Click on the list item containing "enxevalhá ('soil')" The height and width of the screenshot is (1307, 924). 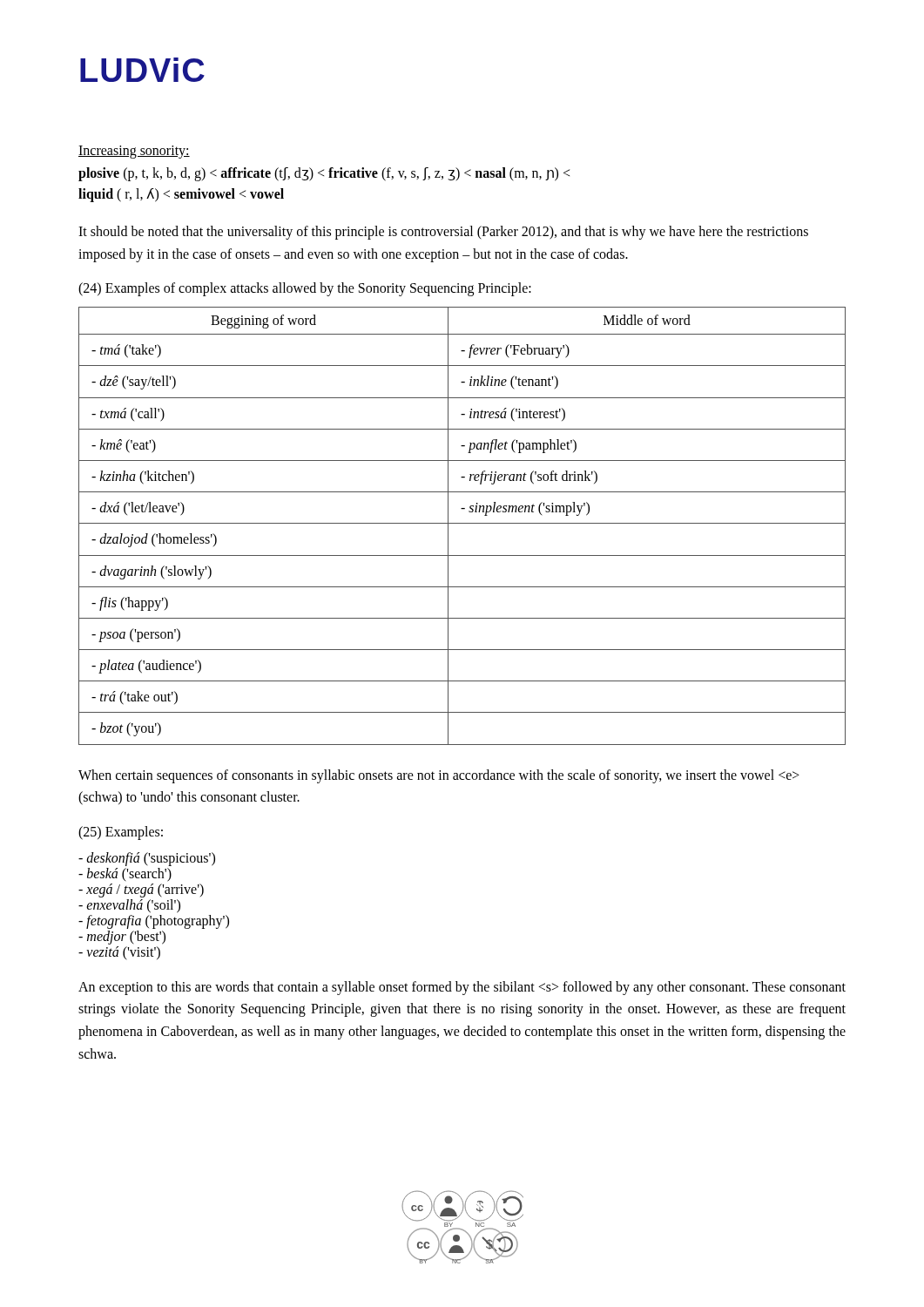coord(130,905)
